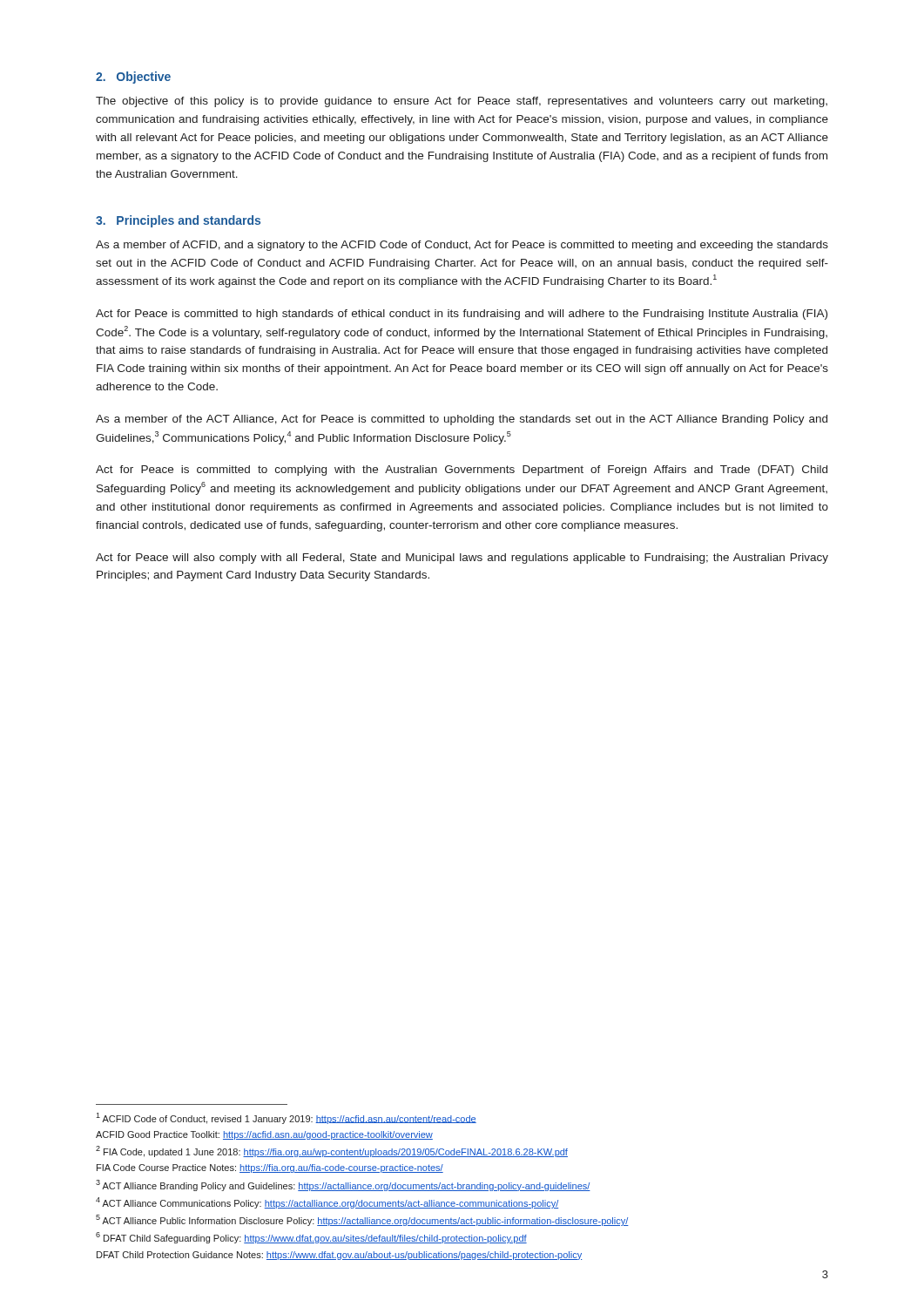Image resolution: width=924 pixels, height=1307 pixels.
Task: Find the block on this page that starts "As a member of ACFID, and a"
Action: point(462,263)
